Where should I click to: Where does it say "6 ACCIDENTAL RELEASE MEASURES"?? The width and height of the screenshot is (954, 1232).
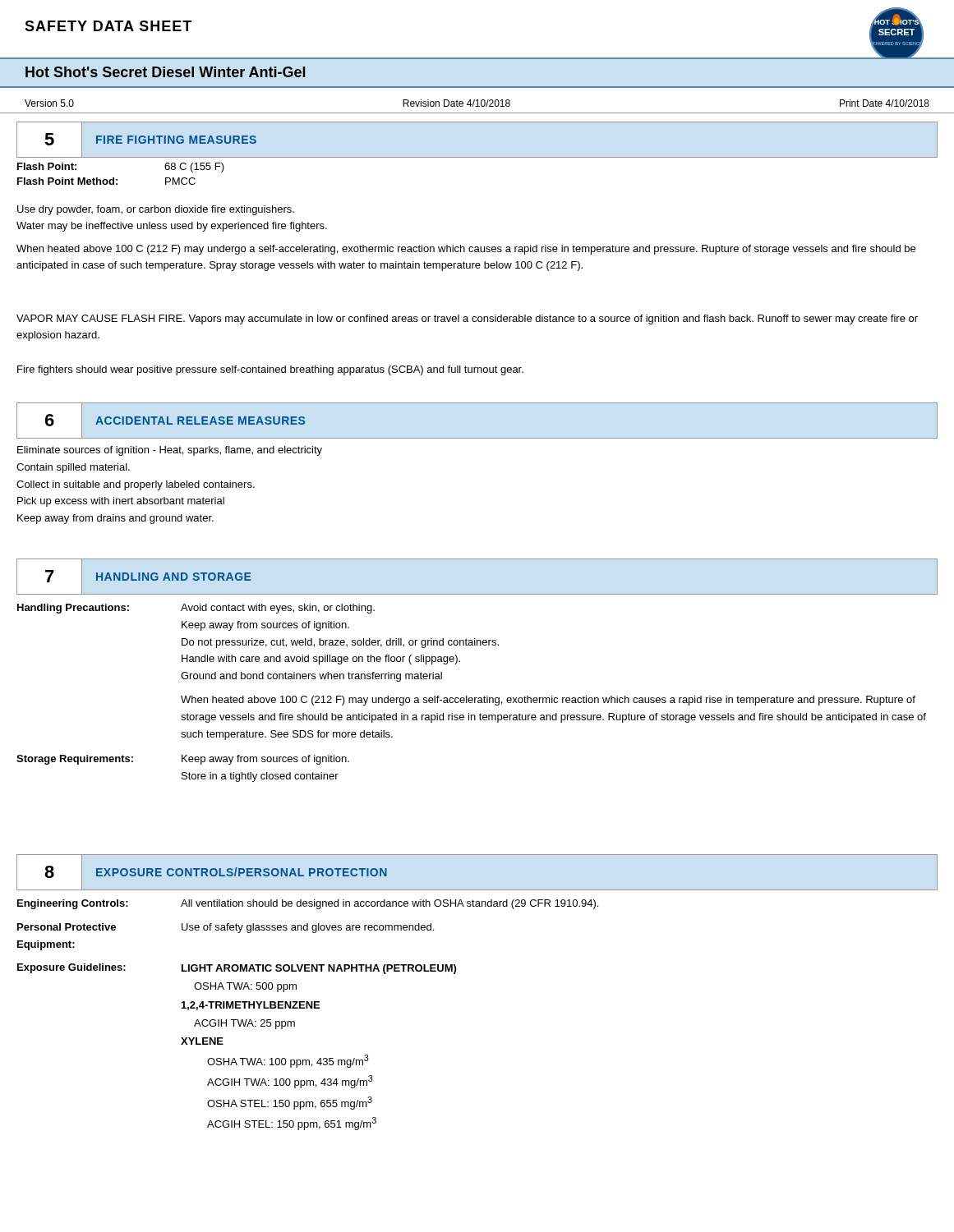tap(477, 420)
